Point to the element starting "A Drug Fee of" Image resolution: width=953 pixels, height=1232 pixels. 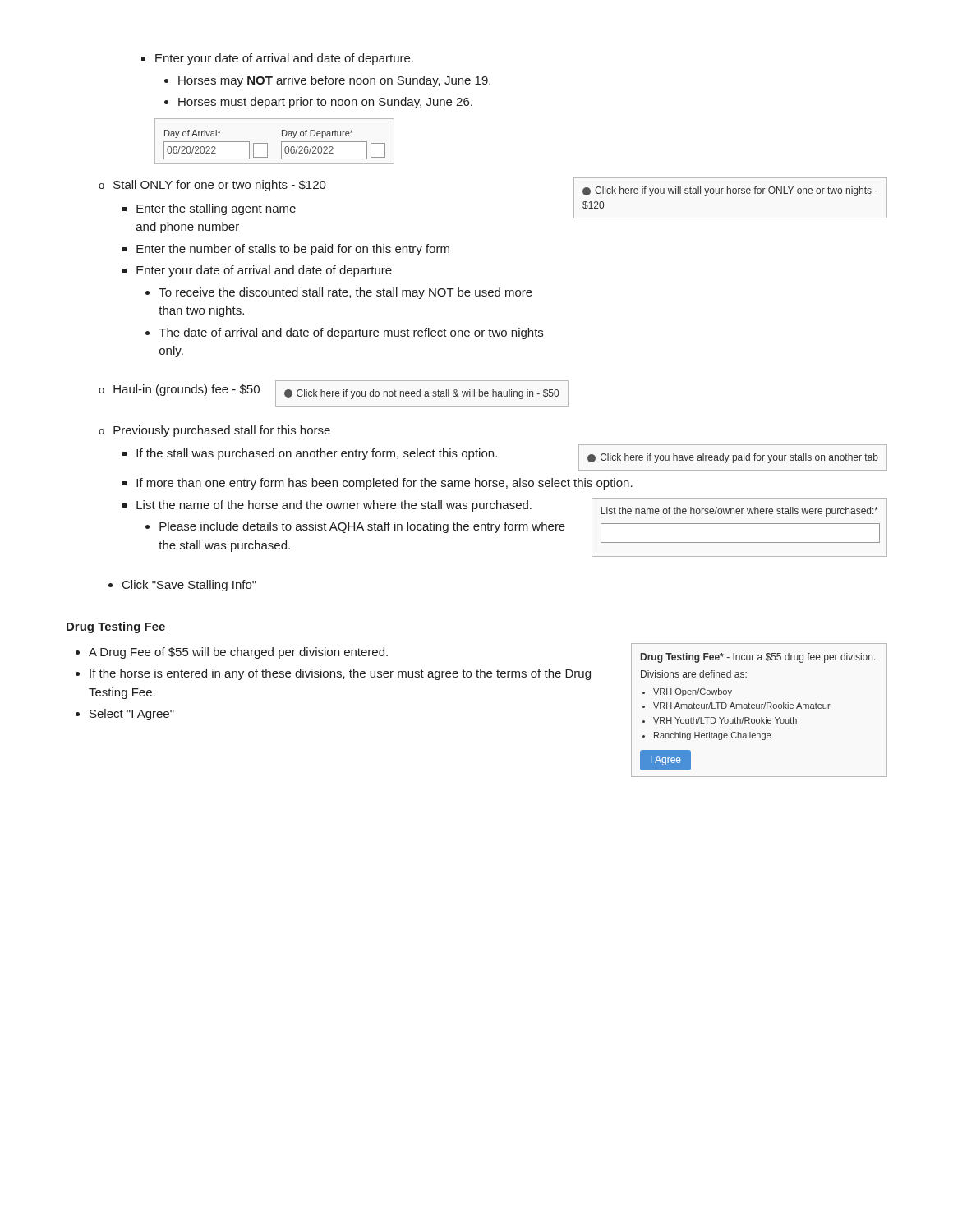pos(239,651)
